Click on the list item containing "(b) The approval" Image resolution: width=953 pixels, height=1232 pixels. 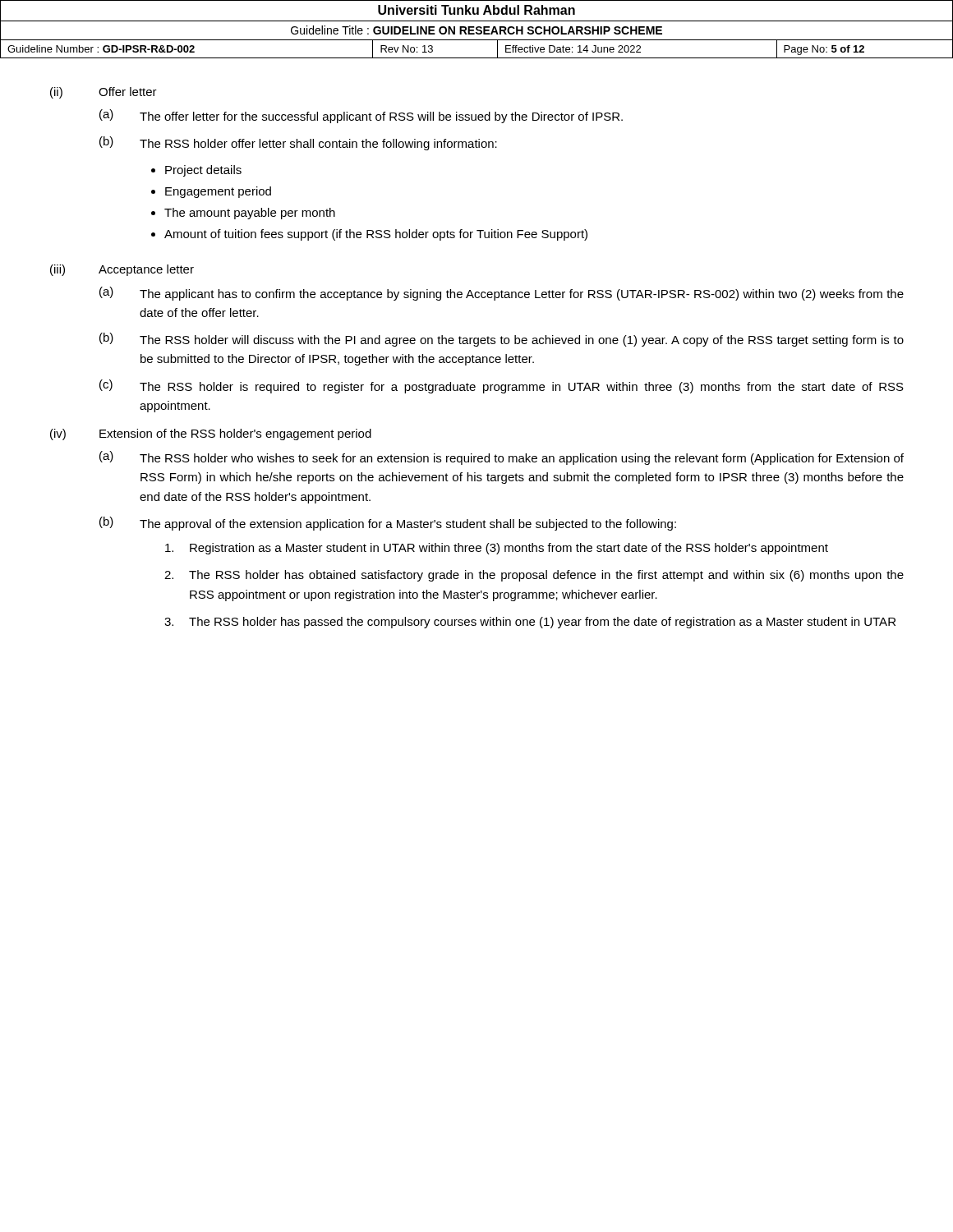pyautogui.click(x=501, y=577)
